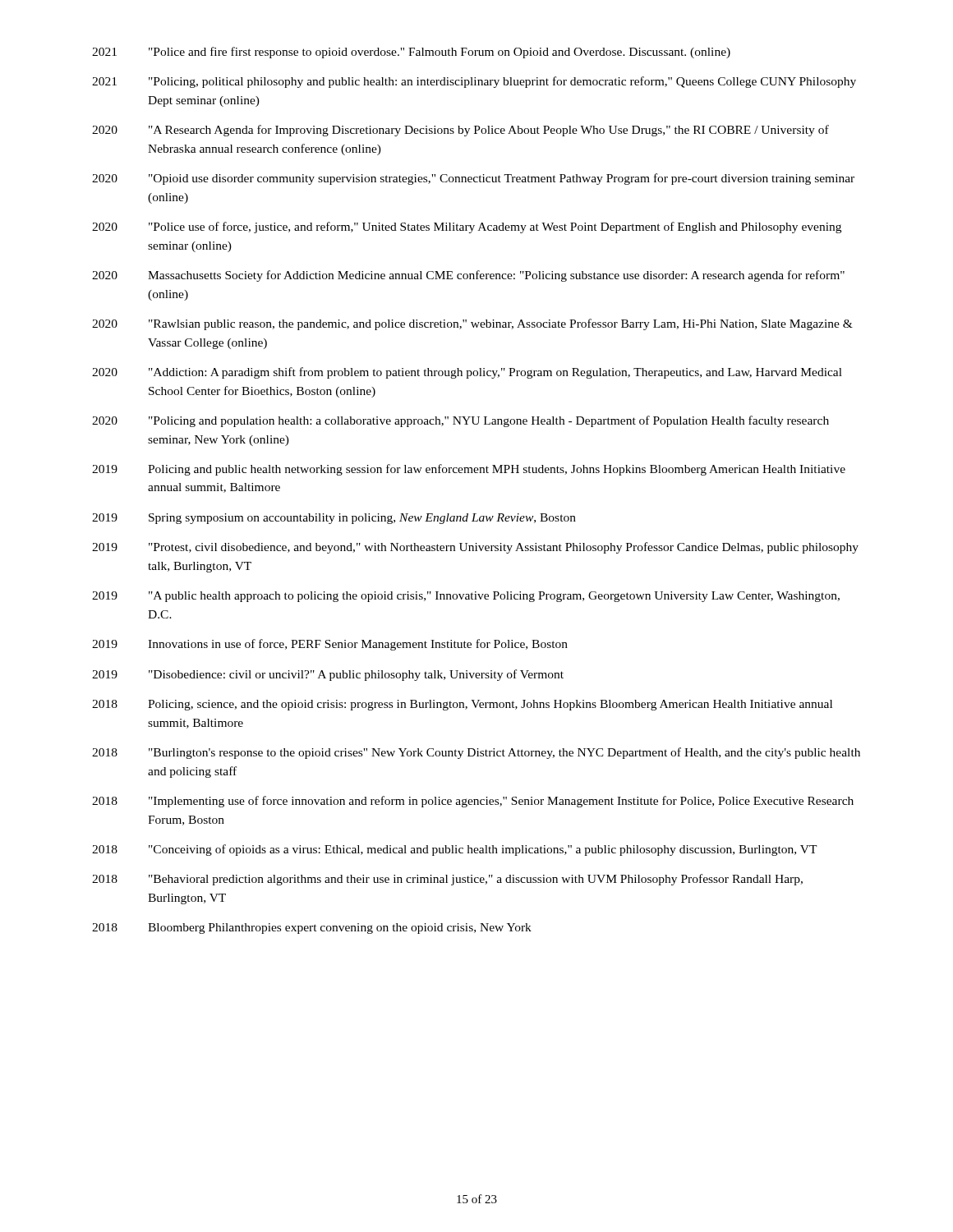The width and height of the screenshot is (953, 1232).
Task: Point to the block beginning "2019 "Protest, civil disobedience, and beyond," with"
Action: pyautogui.click(x=476, y=557)
